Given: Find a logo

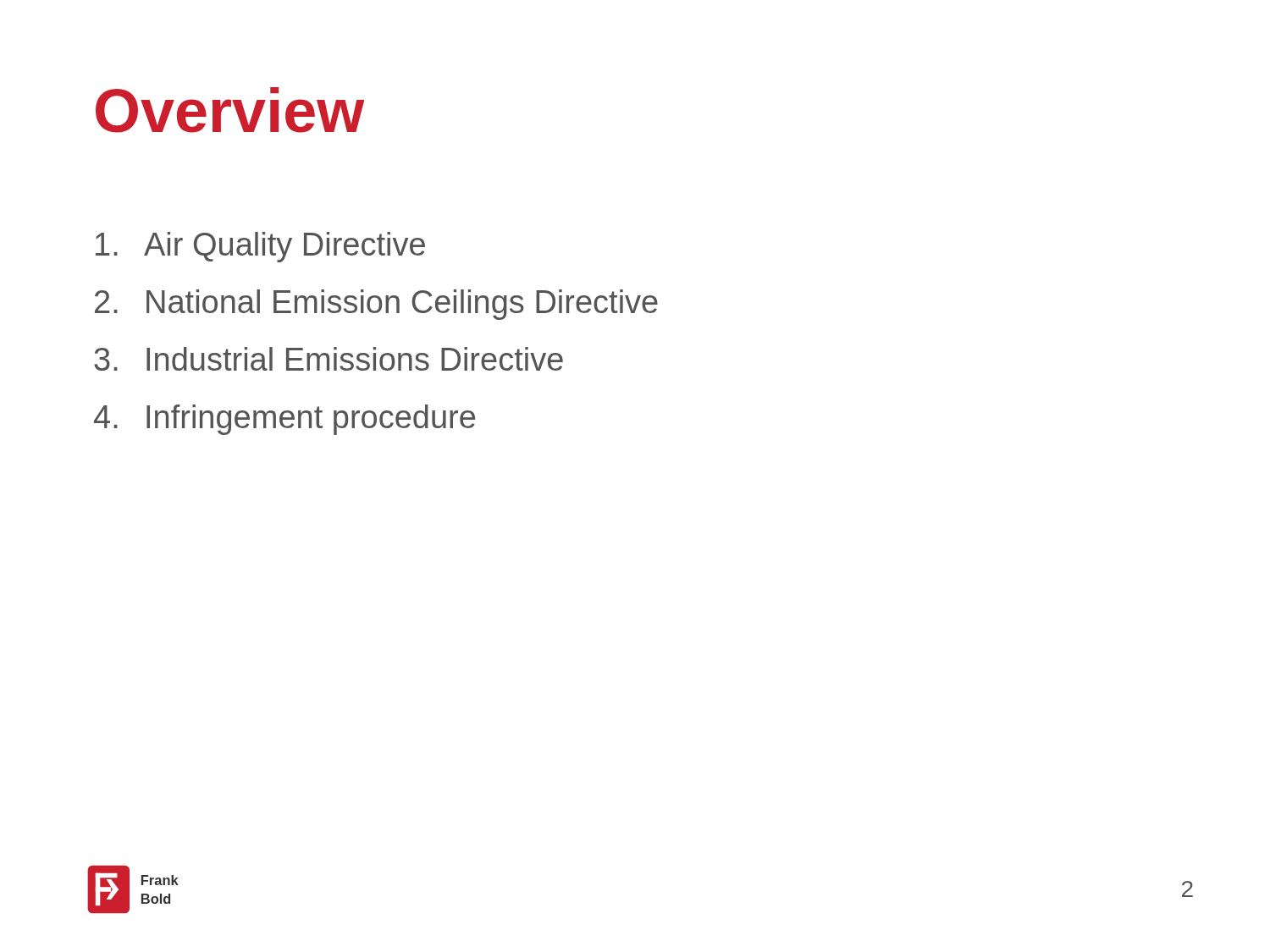Looking at the screenshot, I should [x=170, y=891].
